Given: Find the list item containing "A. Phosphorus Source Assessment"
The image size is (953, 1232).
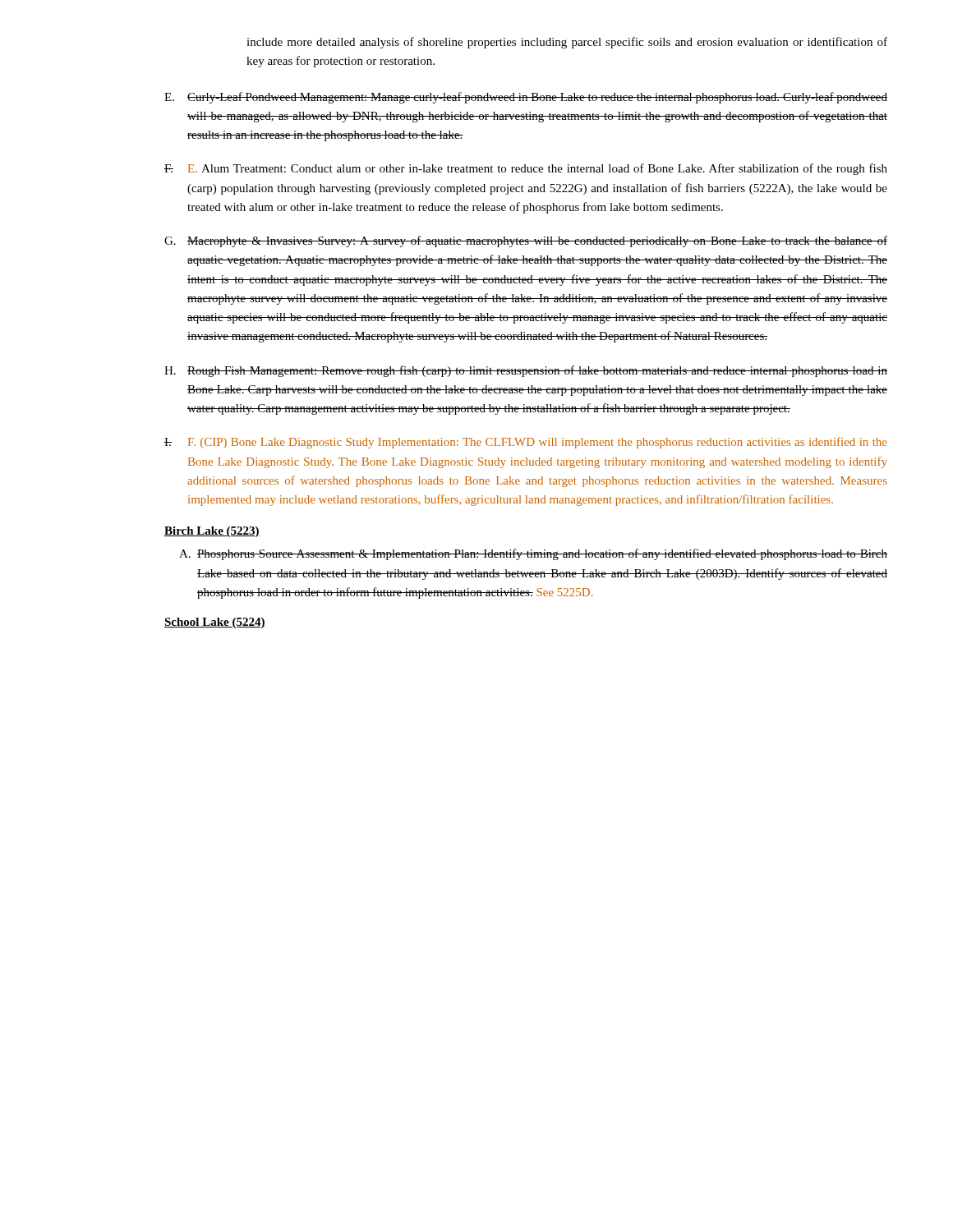Looking at the screenshot, I should tap(533, 573).
